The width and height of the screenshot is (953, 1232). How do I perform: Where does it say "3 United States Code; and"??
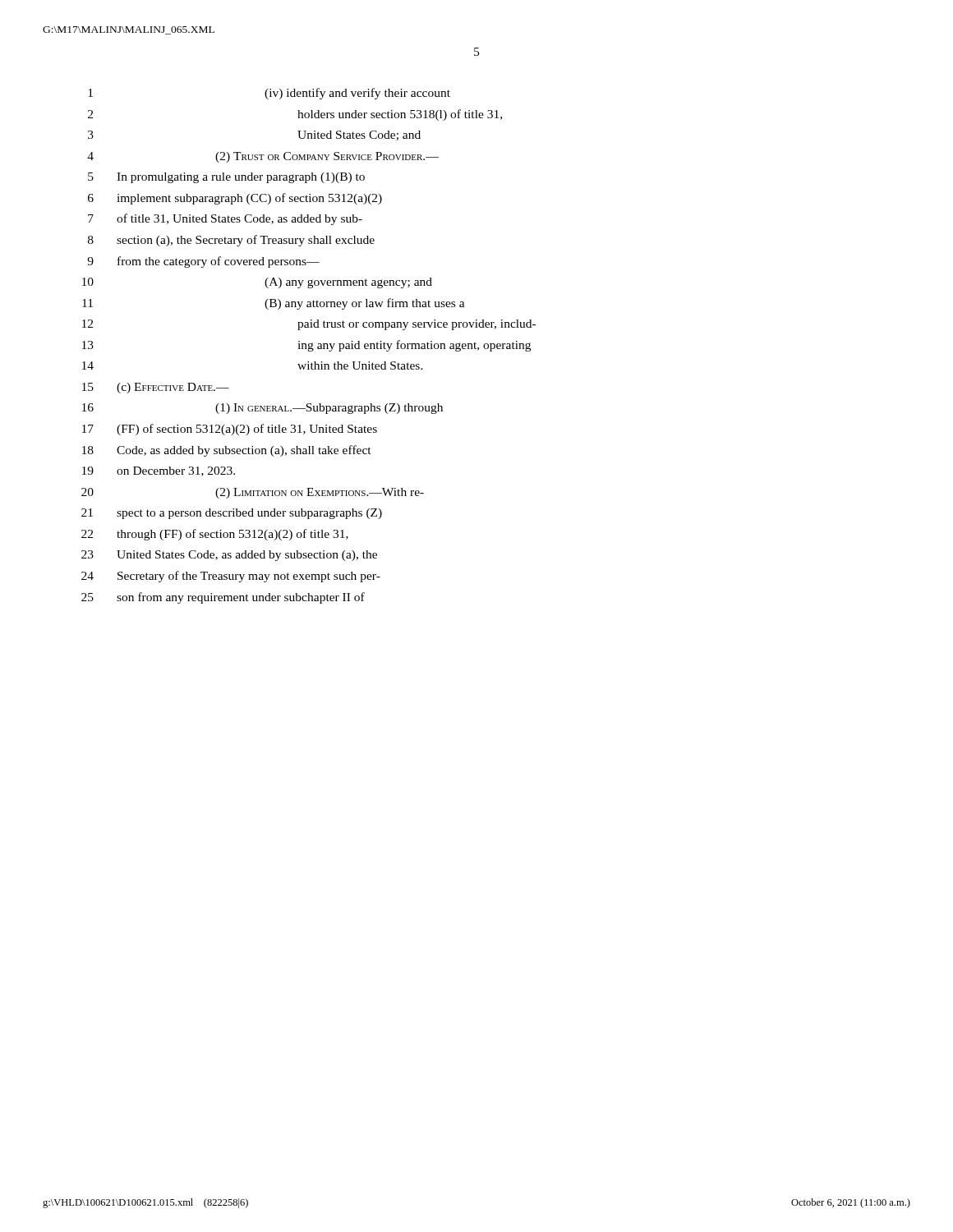[x=92, y=135]
